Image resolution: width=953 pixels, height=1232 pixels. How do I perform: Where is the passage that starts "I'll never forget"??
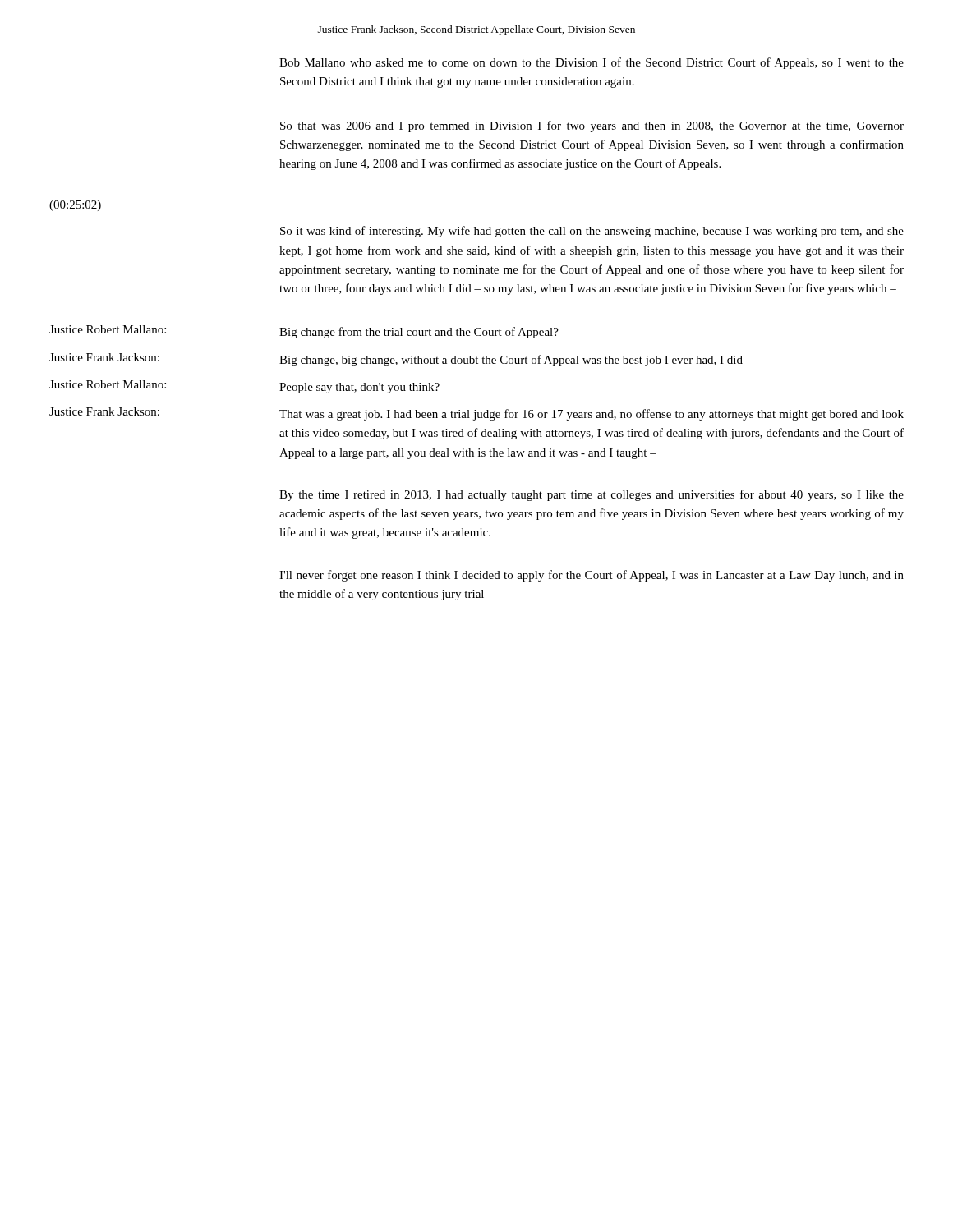click(592, 585)
